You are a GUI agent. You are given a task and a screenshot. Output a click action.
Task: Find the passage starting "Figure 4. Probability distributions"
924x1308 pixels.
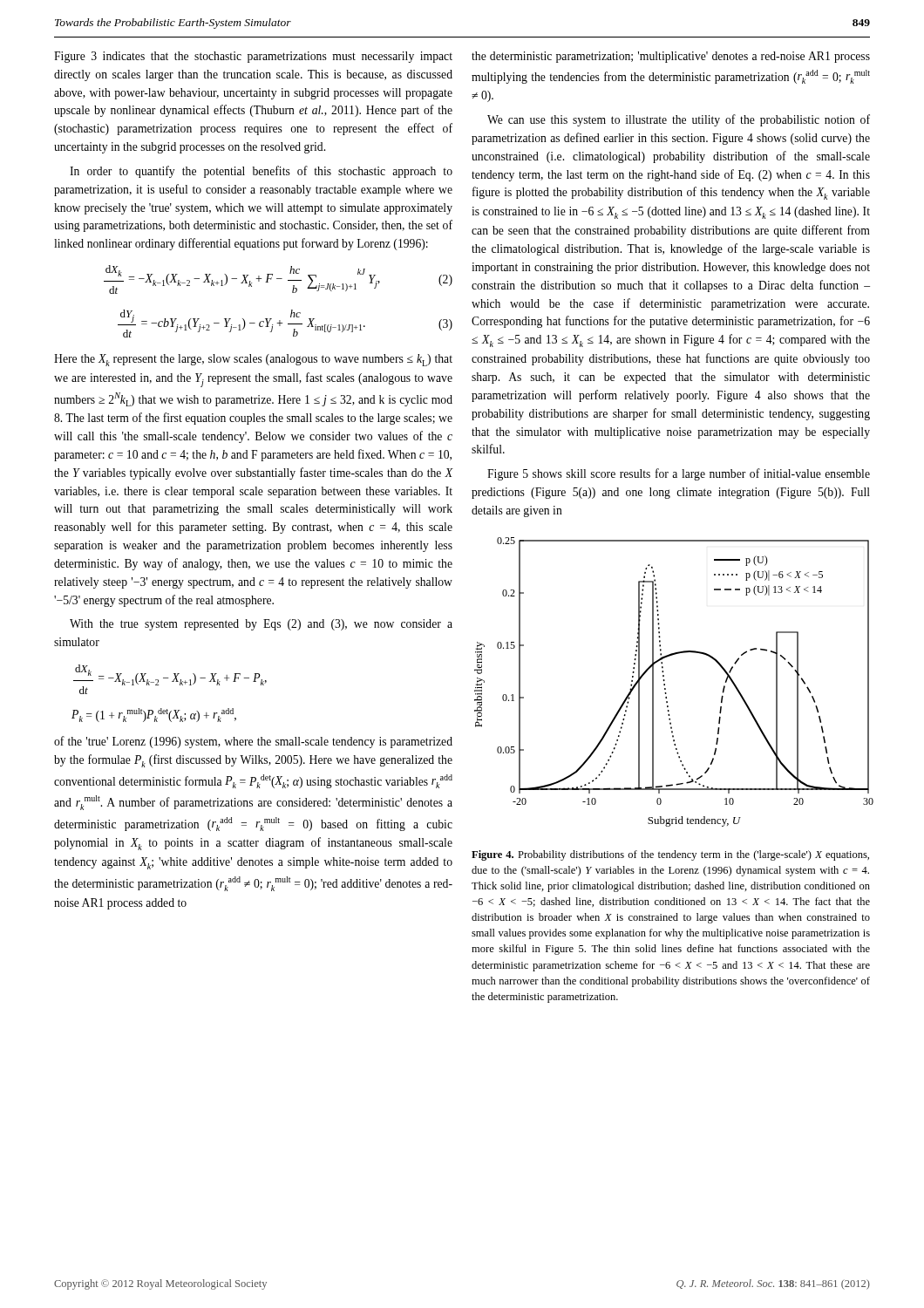(671, 925)
